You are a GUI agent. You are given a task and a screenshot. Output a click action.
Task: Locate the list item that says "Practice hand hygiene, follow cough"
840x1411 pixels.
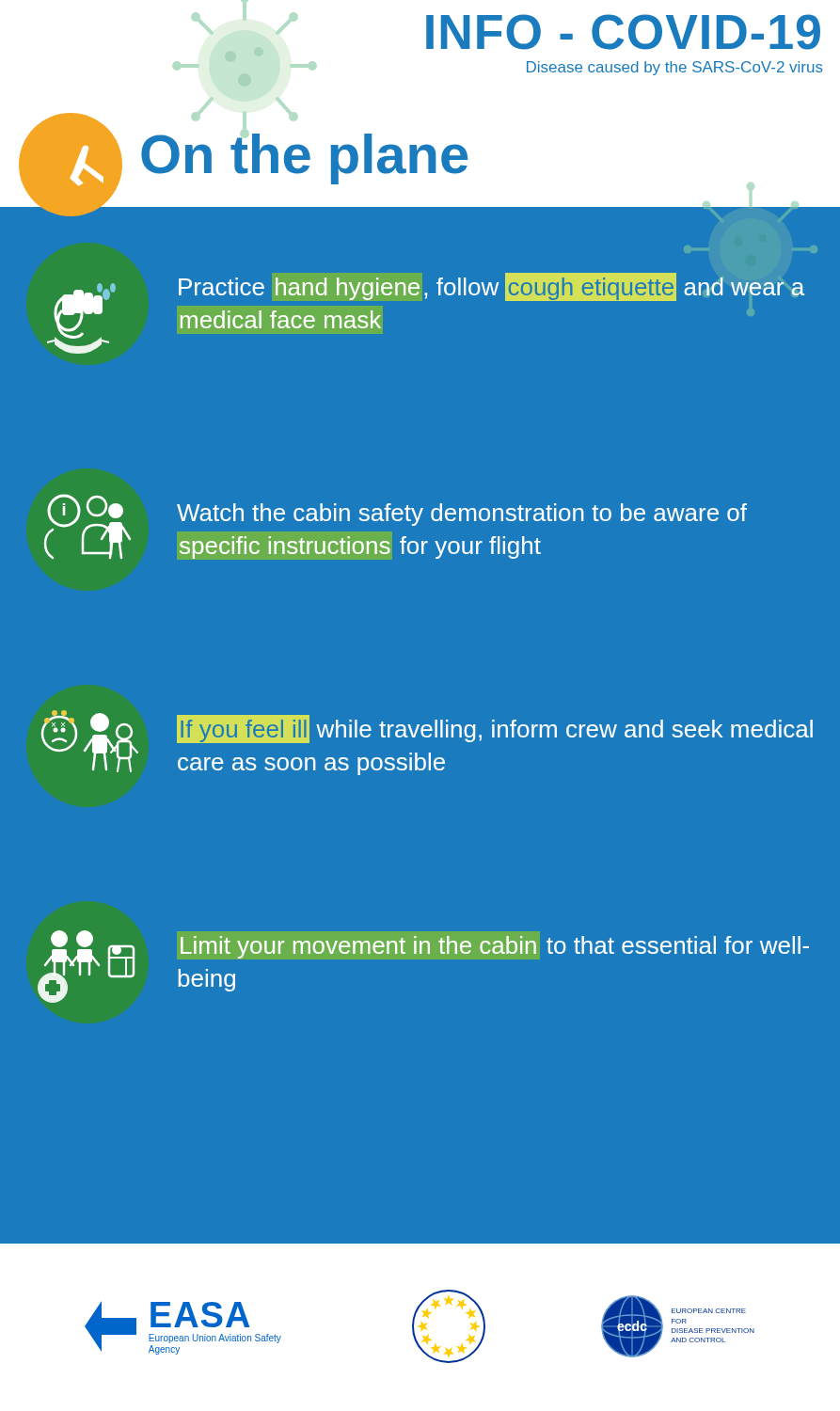click(x=433, y=304)
